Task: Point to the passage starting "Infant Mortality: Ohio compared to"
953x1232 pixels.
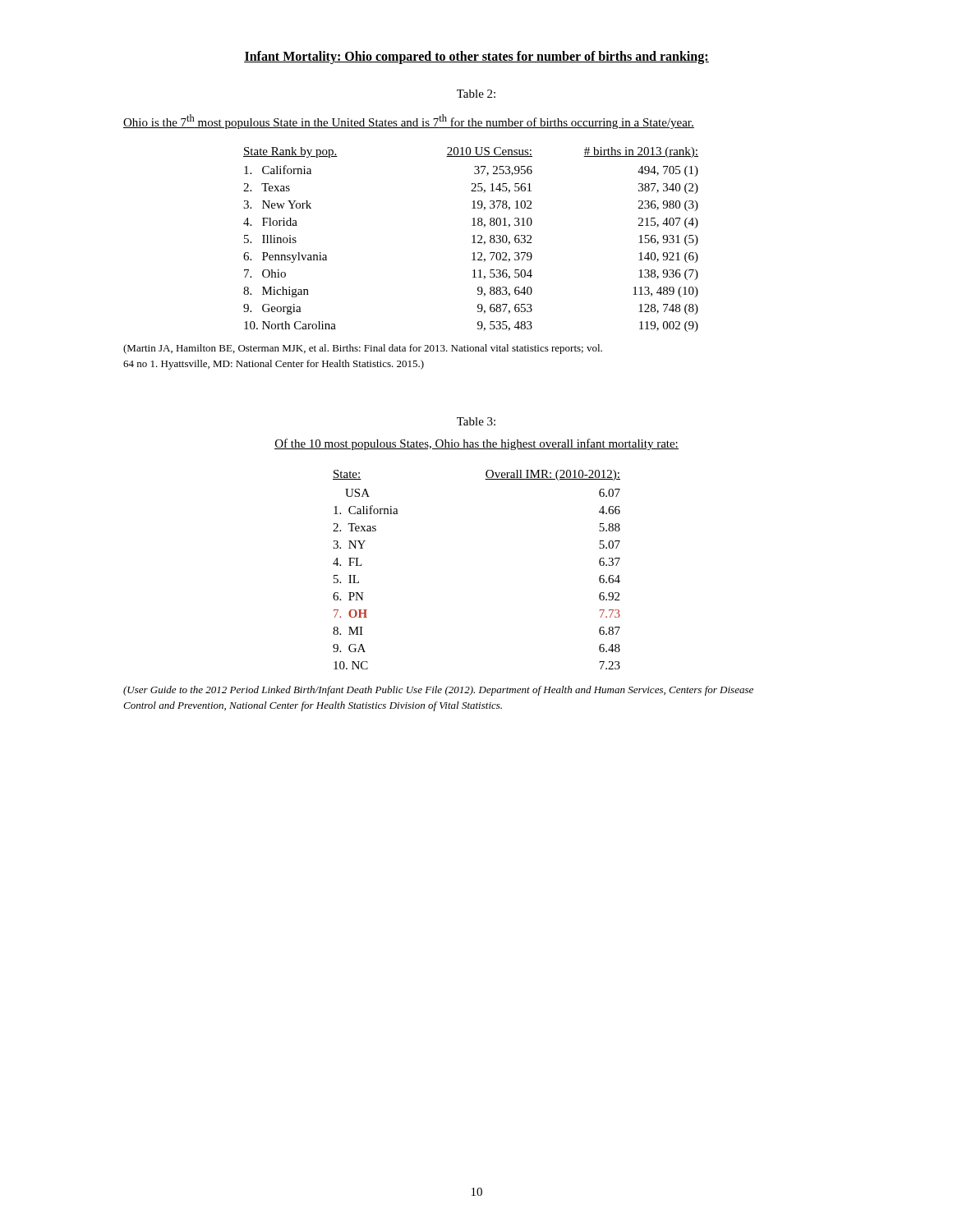Action: [x=476, y=56]
